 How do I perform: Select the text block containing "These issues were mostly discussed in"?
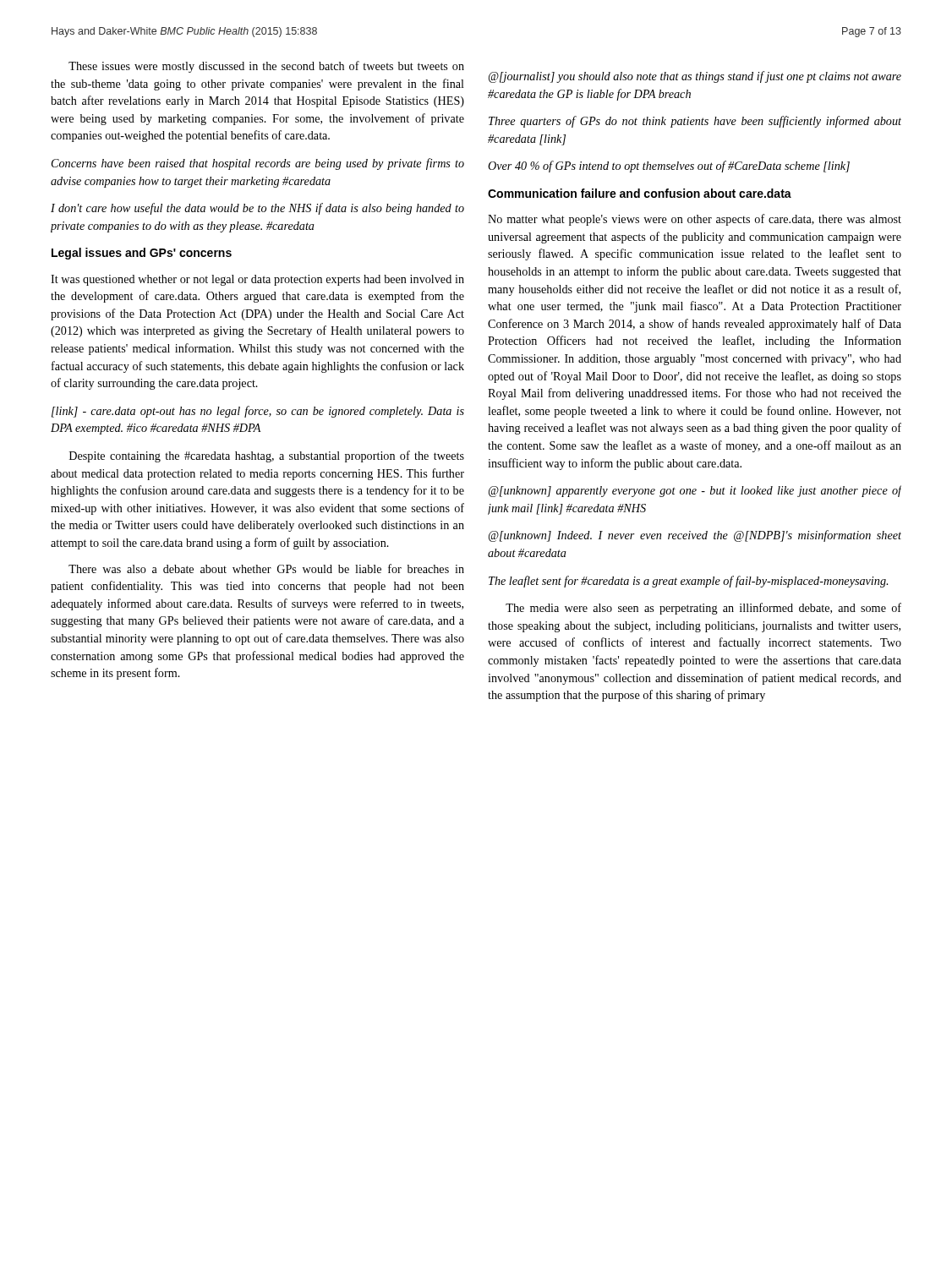[x=257, y=101]
